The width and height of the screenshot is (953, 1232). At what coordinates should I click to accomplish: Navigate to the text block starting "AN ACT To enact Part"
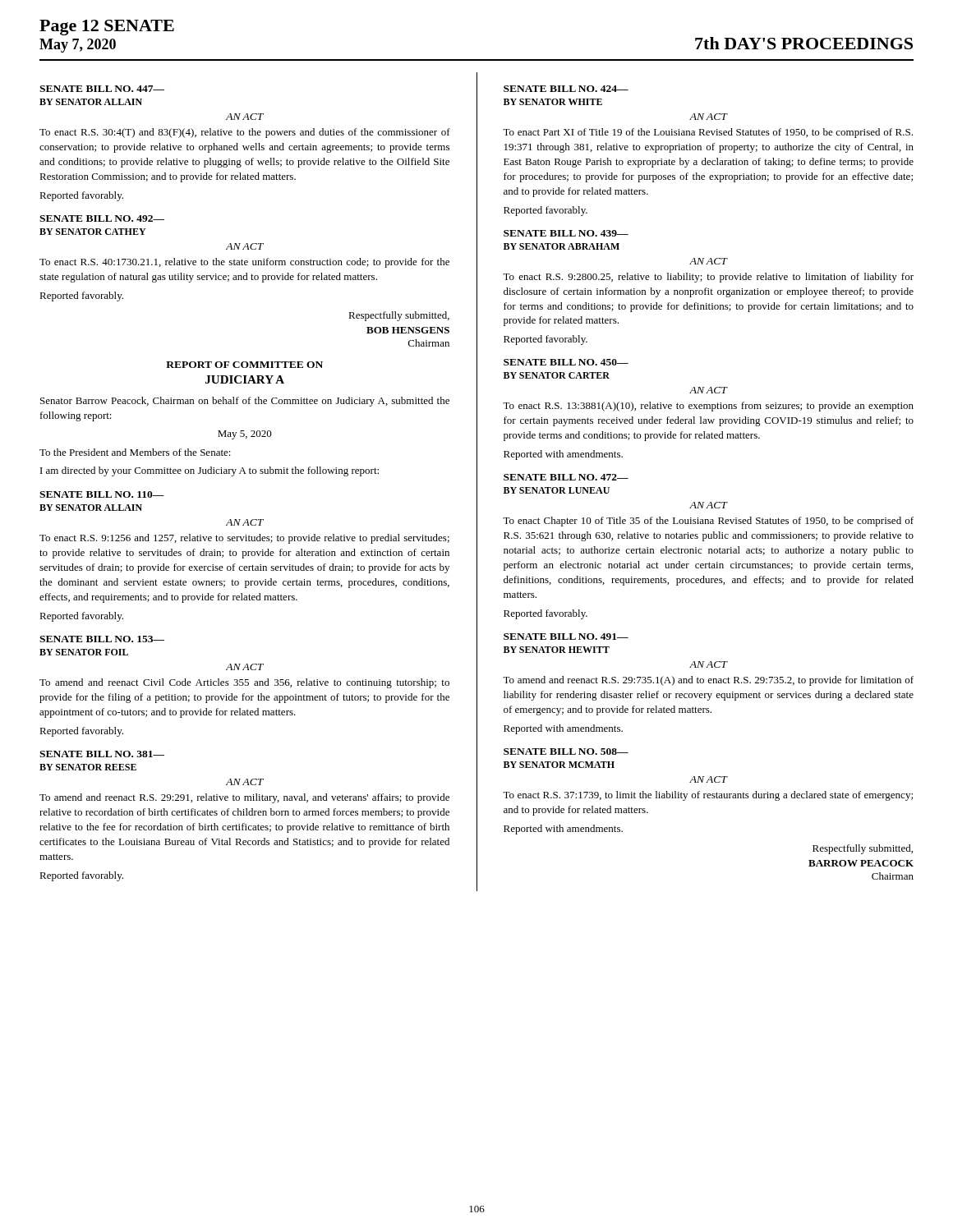click(708, 163)
